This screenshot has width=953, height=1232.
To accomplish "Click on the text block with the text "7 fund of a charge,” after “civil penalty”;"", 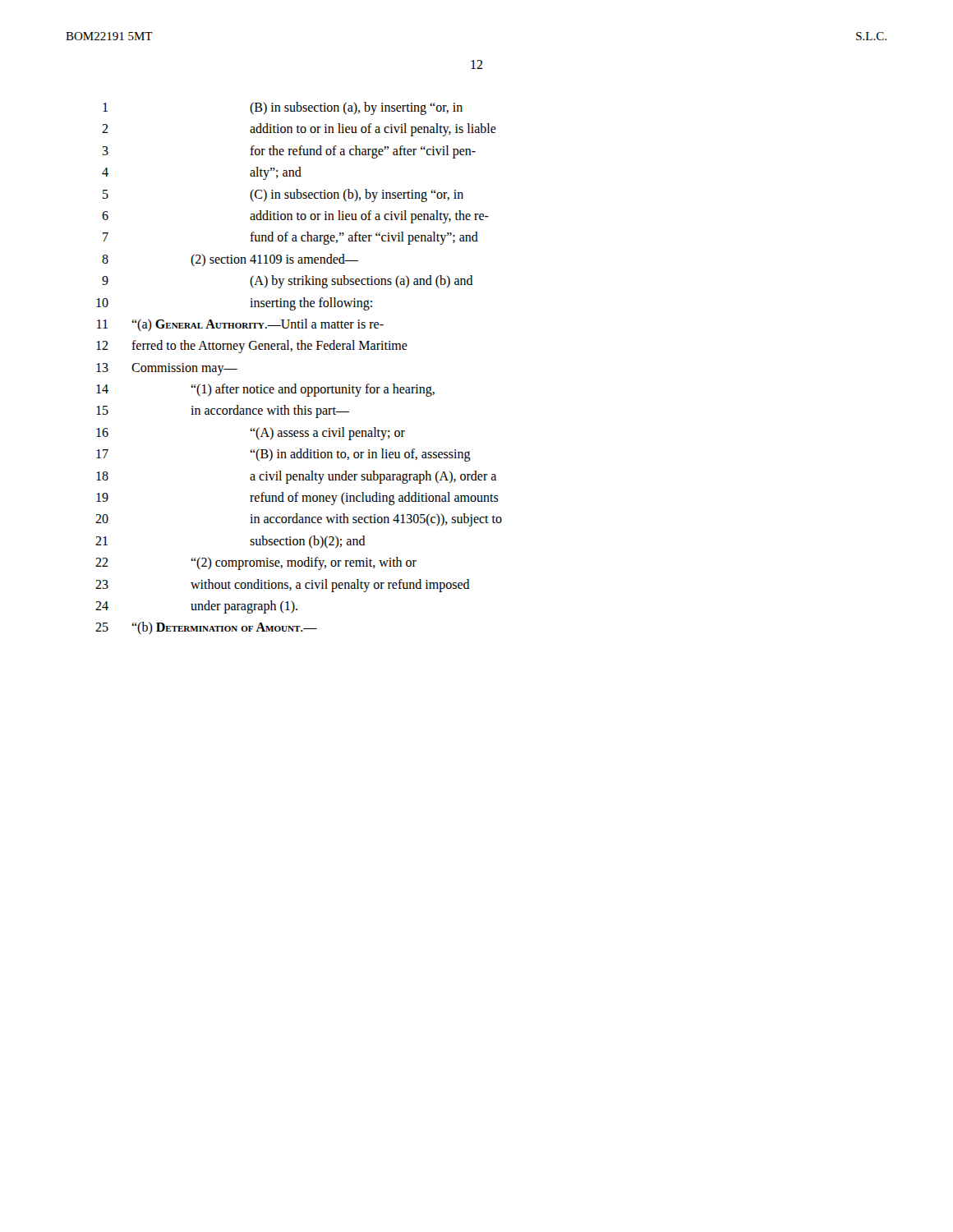I will click(476, 238).
